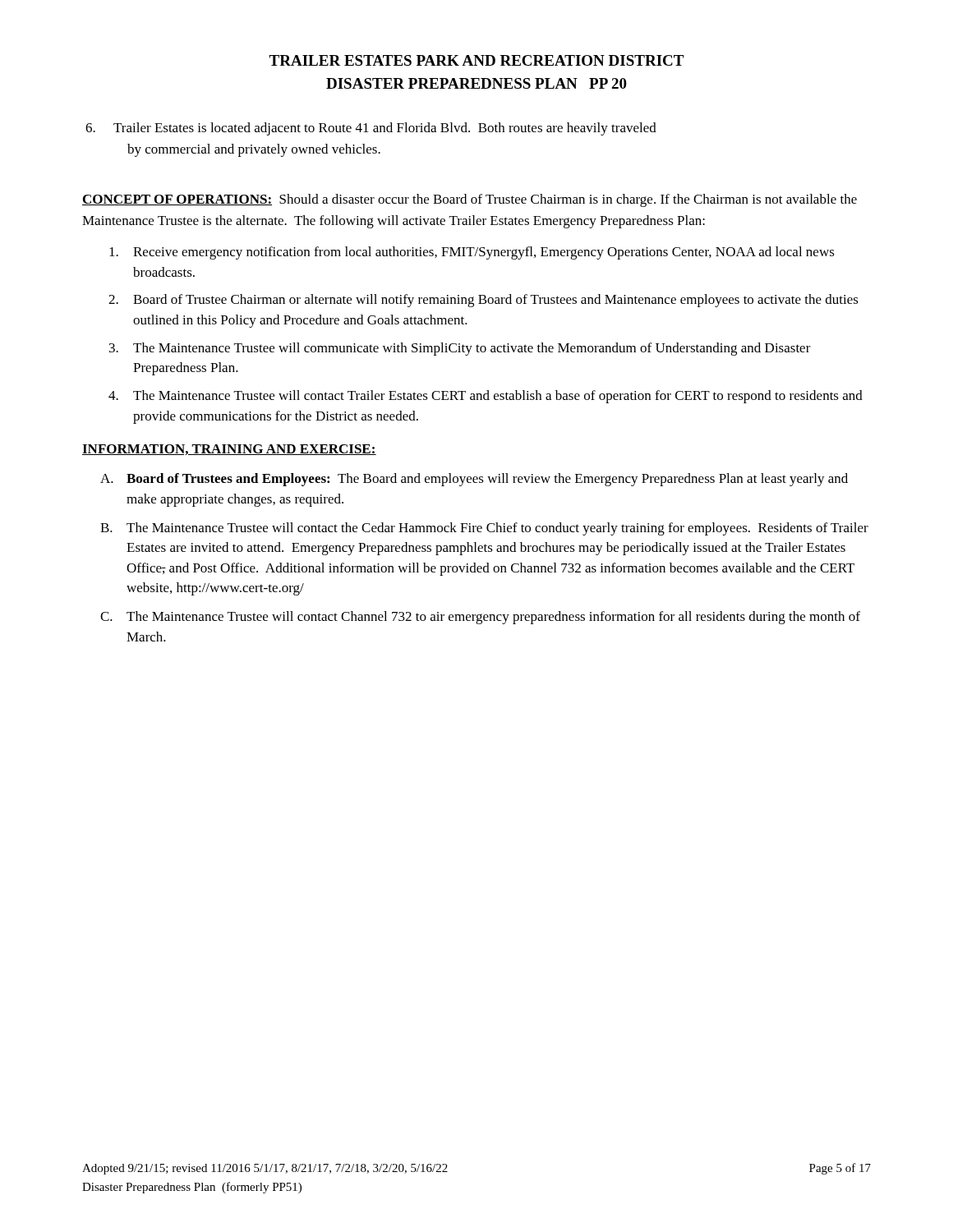Navigate to the text starting "2. Board of Trustee Chairman"
The width and height of the screenshot is (953, 1232).
click(490, 310)
